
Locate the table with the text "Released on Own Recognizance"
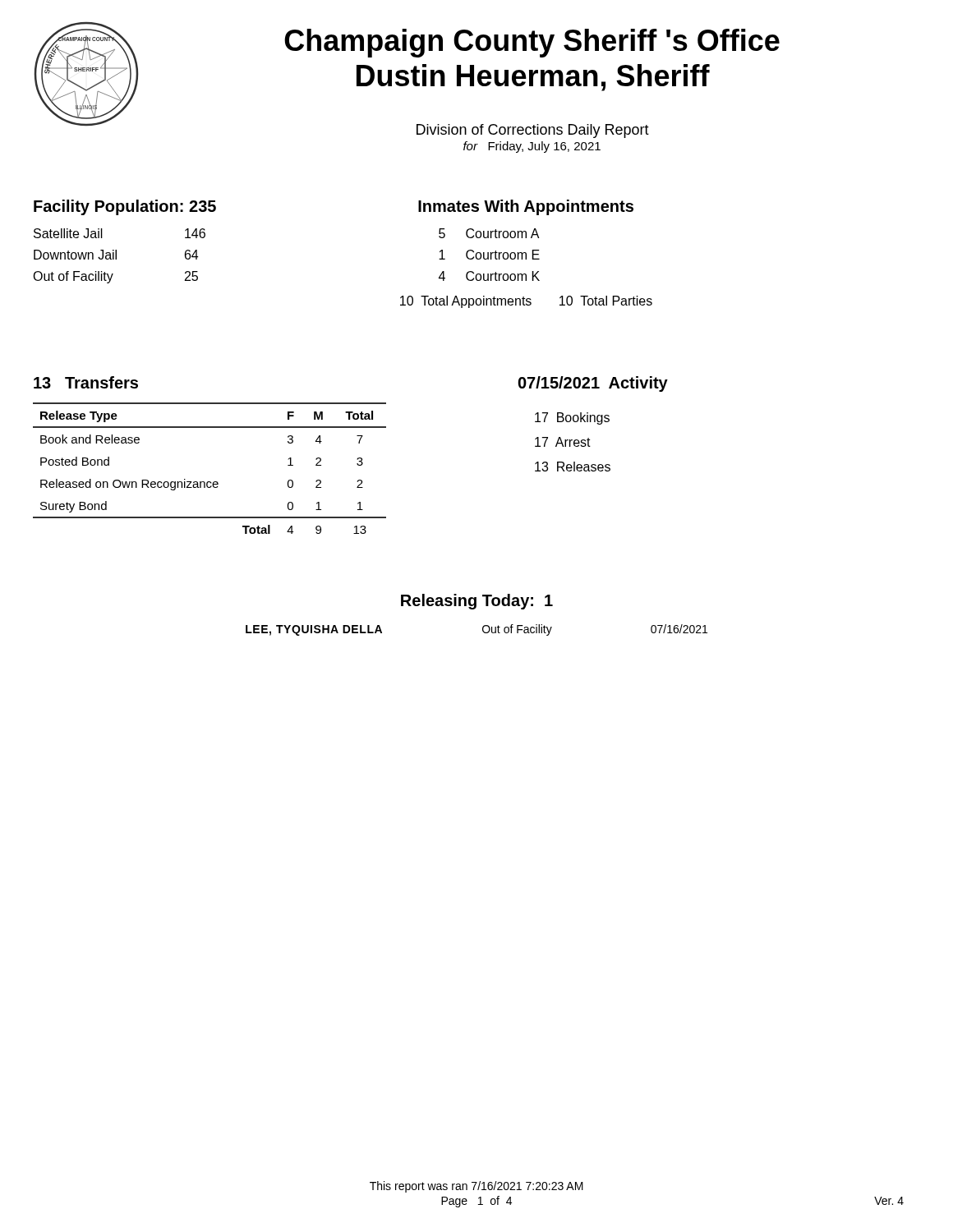[210, 471]
